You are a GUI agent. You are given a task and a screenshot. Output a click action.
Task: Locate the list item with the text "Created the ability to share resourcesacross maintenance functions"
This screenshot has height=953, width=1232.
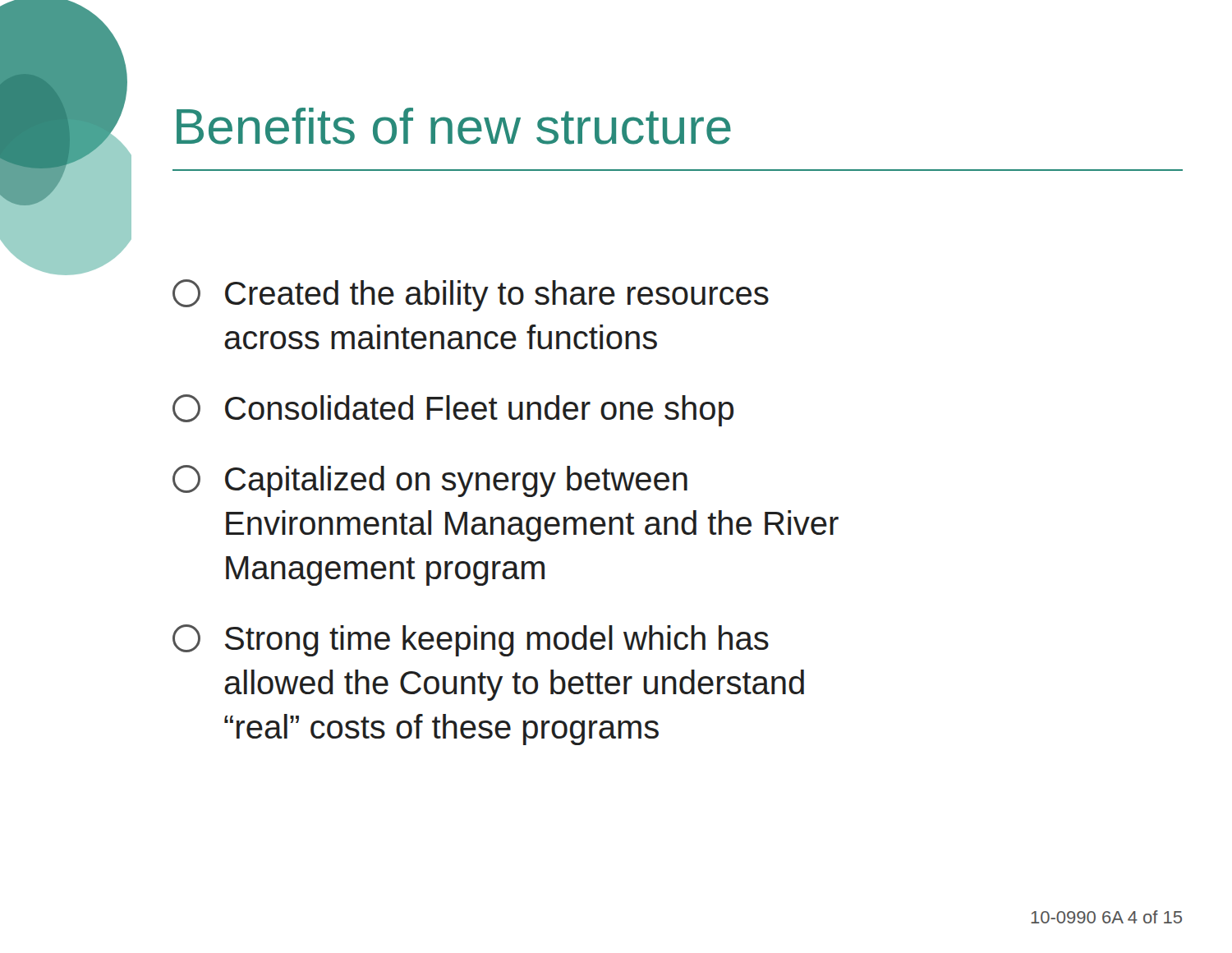click(669, 315)
